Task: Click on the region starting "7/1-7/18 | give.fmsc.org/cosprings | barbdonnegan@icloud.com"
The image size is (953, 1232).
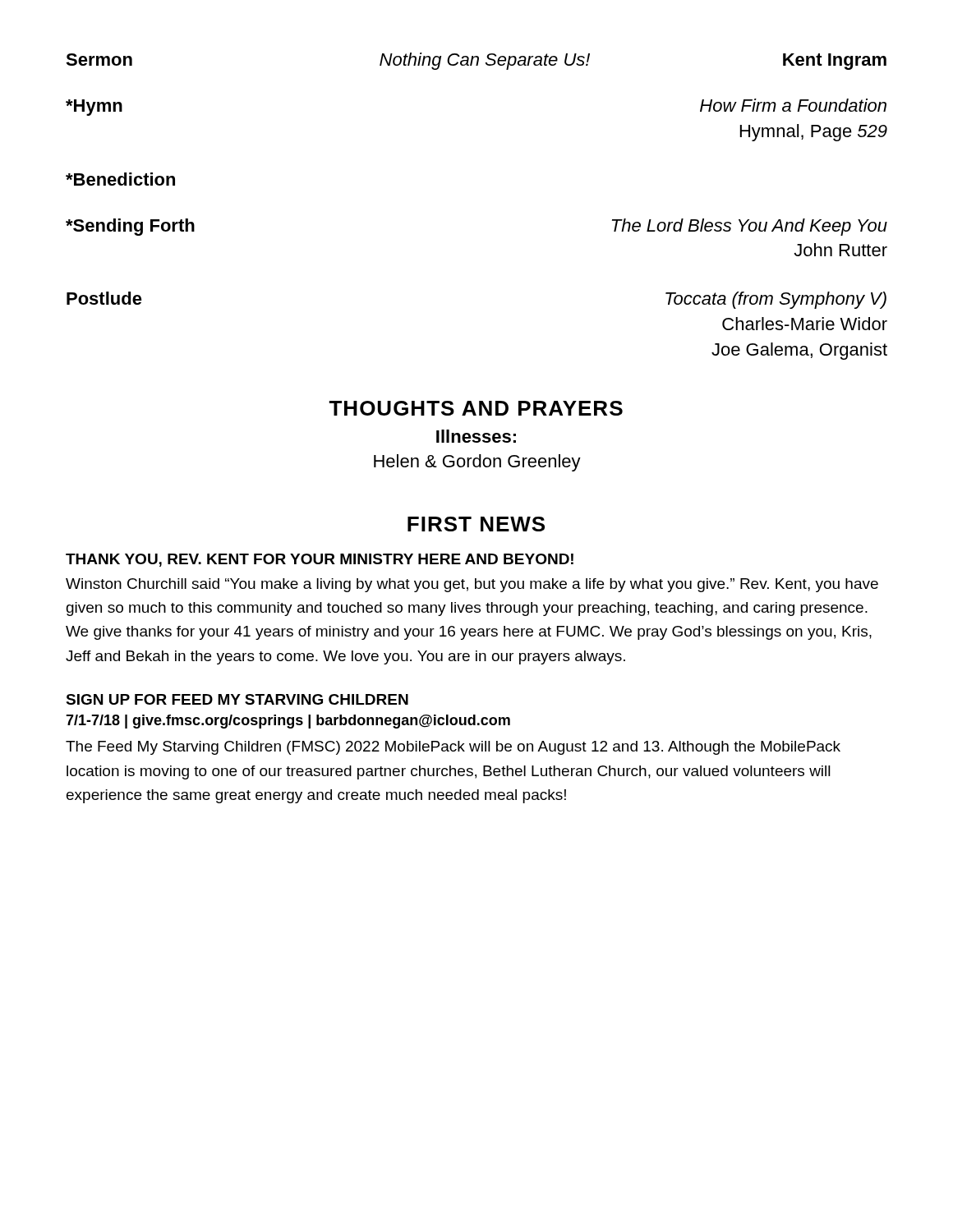Action: 288,721
